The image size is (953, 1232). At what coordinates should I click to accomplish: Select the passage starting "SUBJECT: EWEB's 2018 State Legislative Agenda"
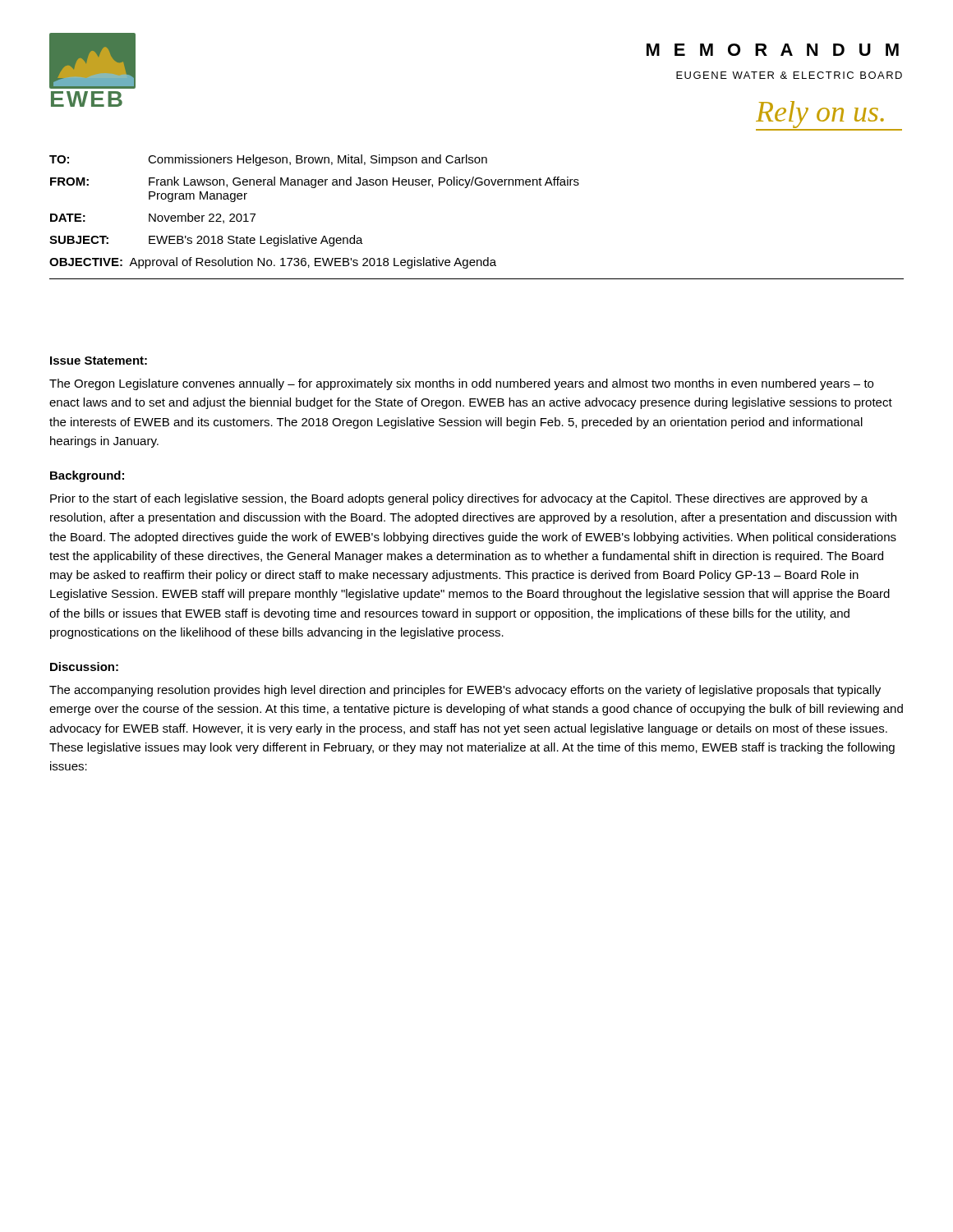(206, 241)
